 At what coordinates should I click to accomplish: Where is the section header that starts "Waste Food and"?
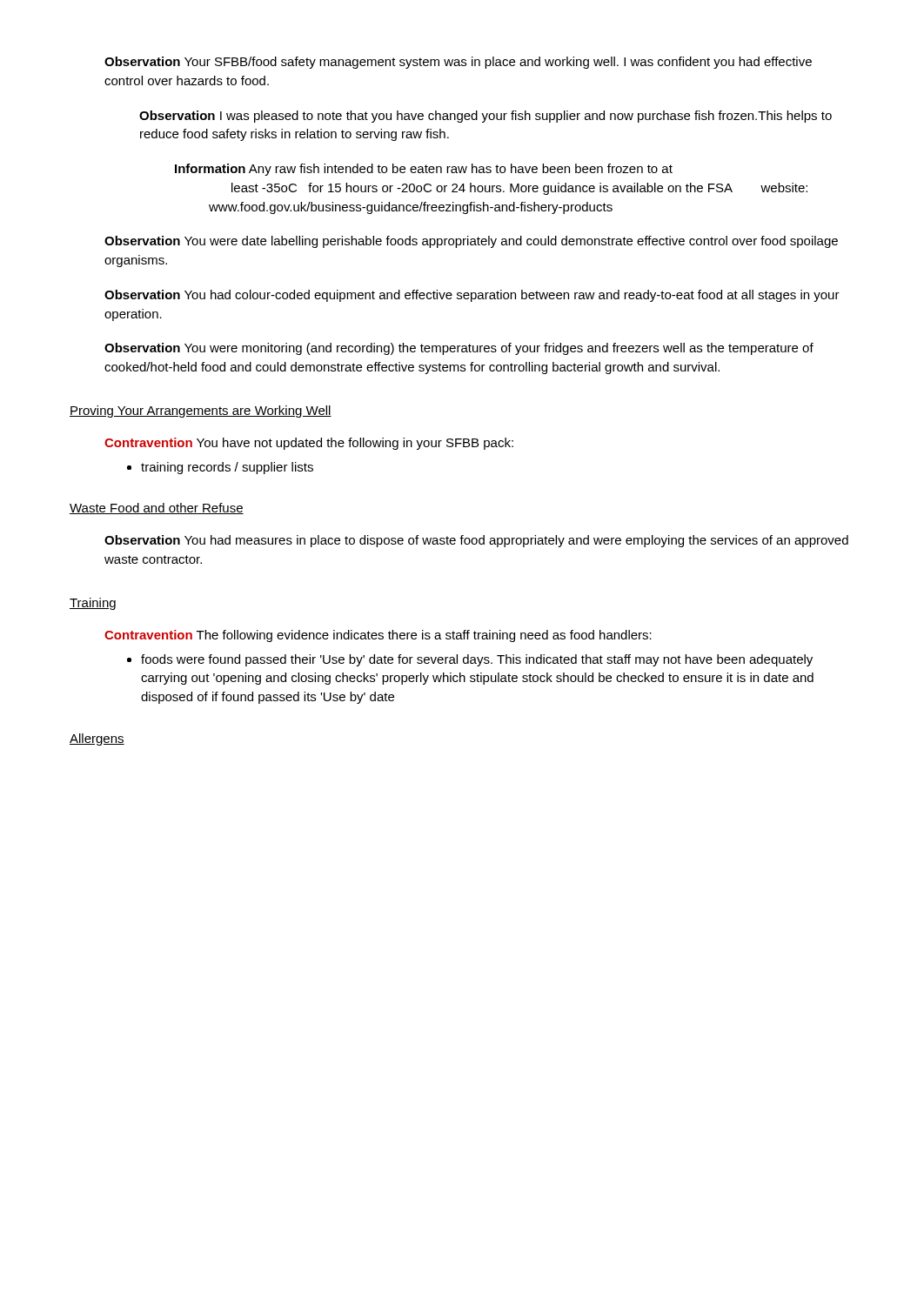pos(156,508)
